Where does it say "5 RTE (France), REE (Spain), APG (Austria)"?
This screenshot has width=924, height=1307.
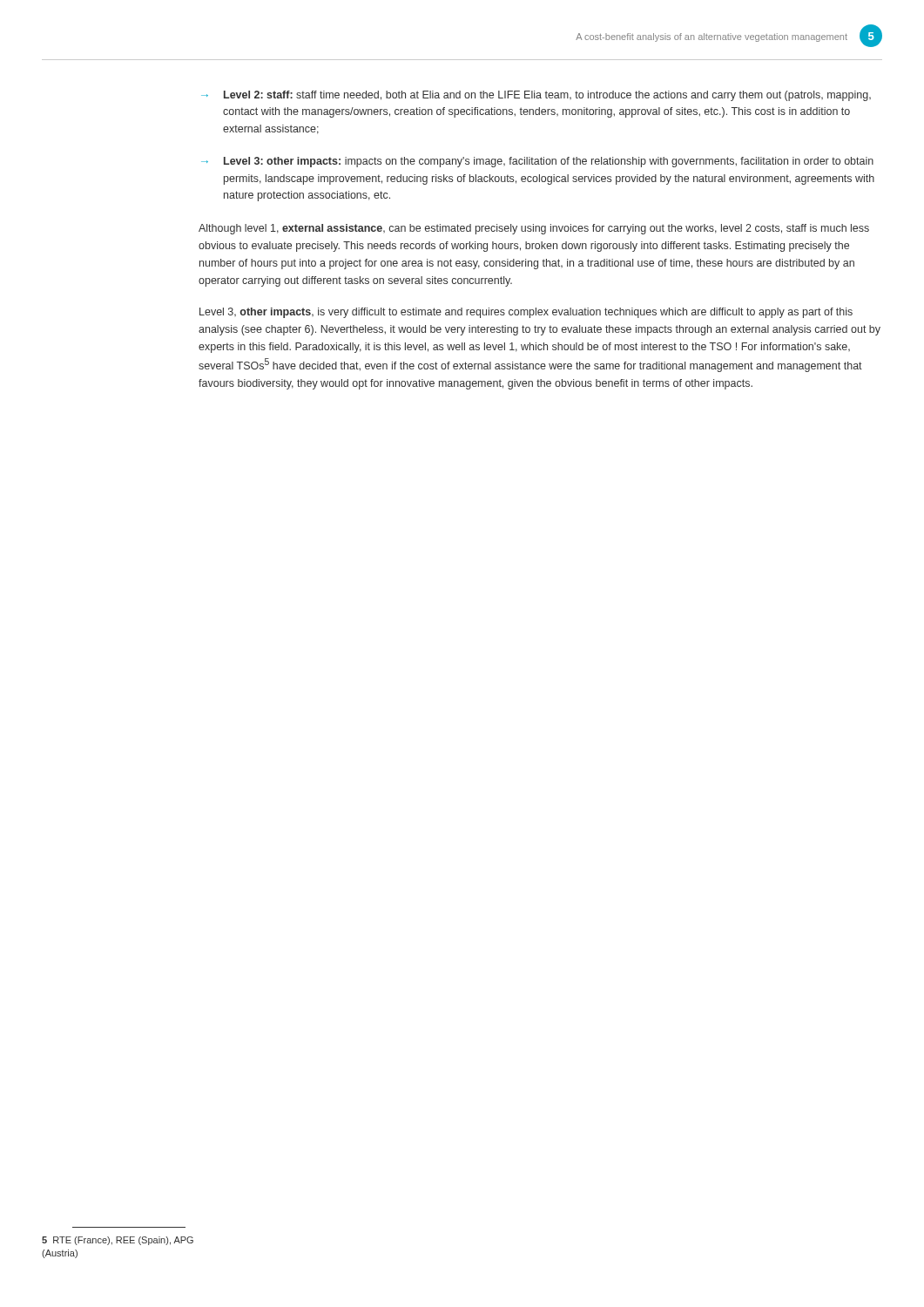[x=118, y=1243]
